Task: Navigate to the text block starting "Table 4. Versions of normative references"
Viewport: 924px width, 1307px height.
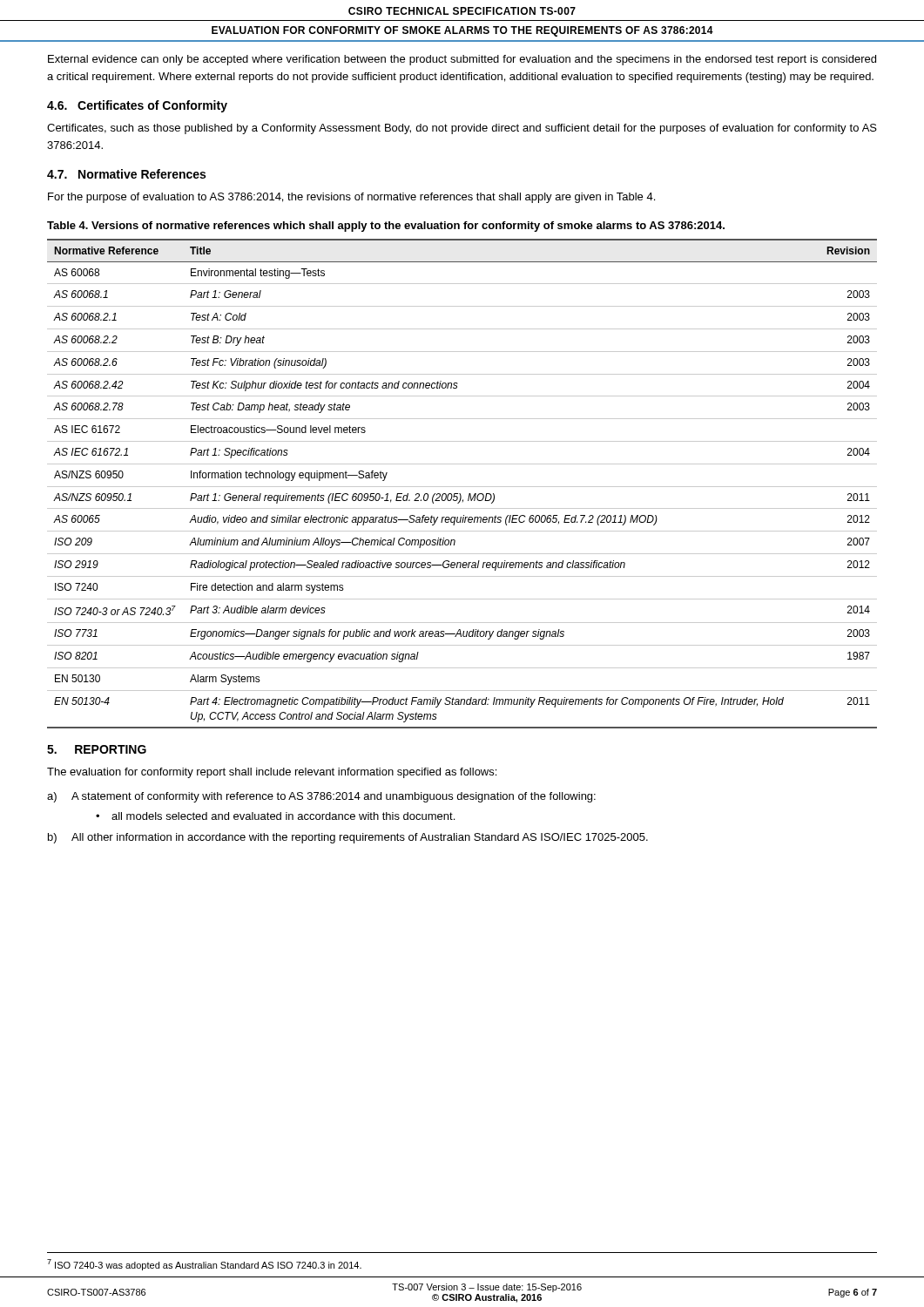Action: coord(386,225)
